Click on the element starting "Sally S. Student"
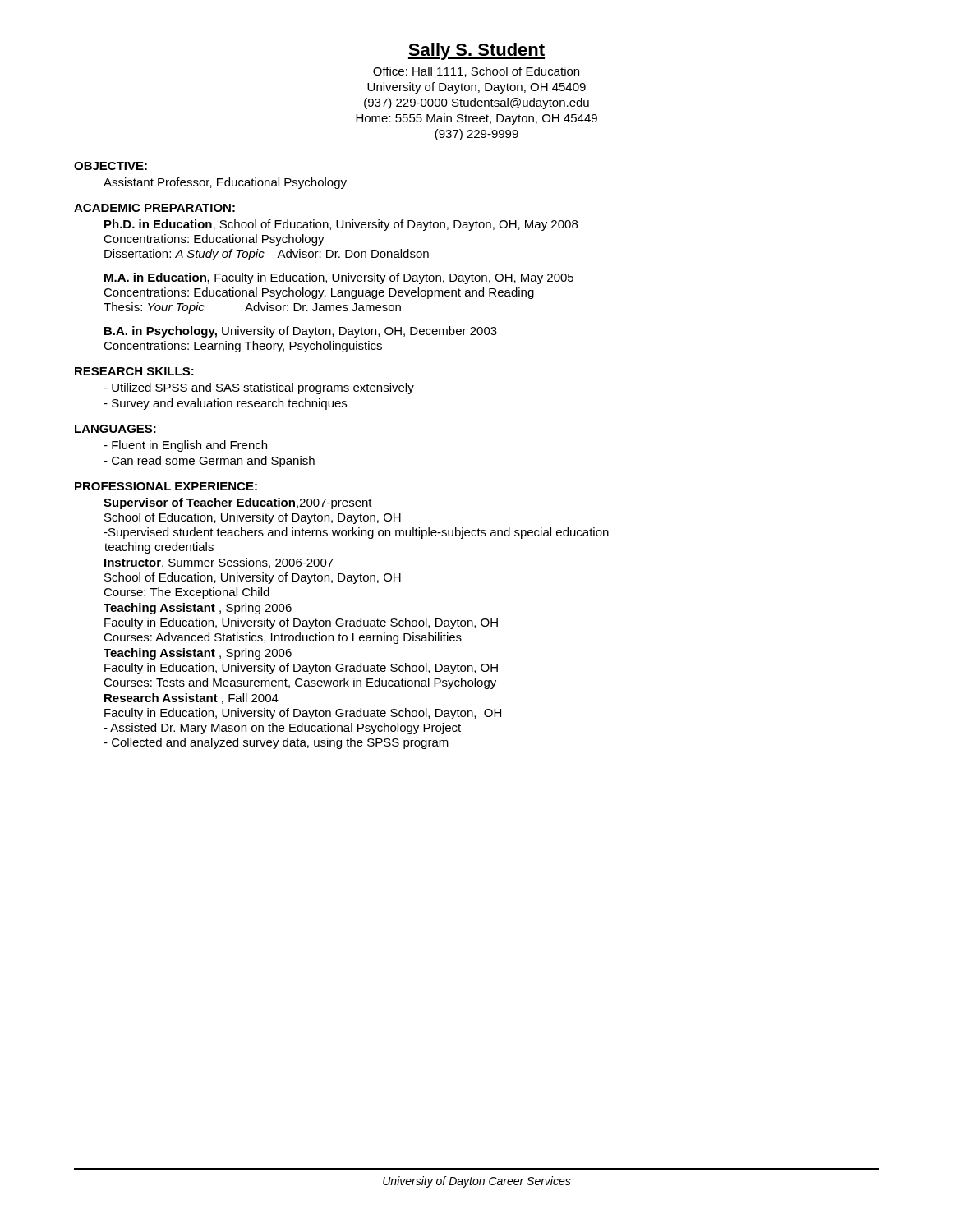The height and width of the screenshot is (1232, 953). pos(476,50)
